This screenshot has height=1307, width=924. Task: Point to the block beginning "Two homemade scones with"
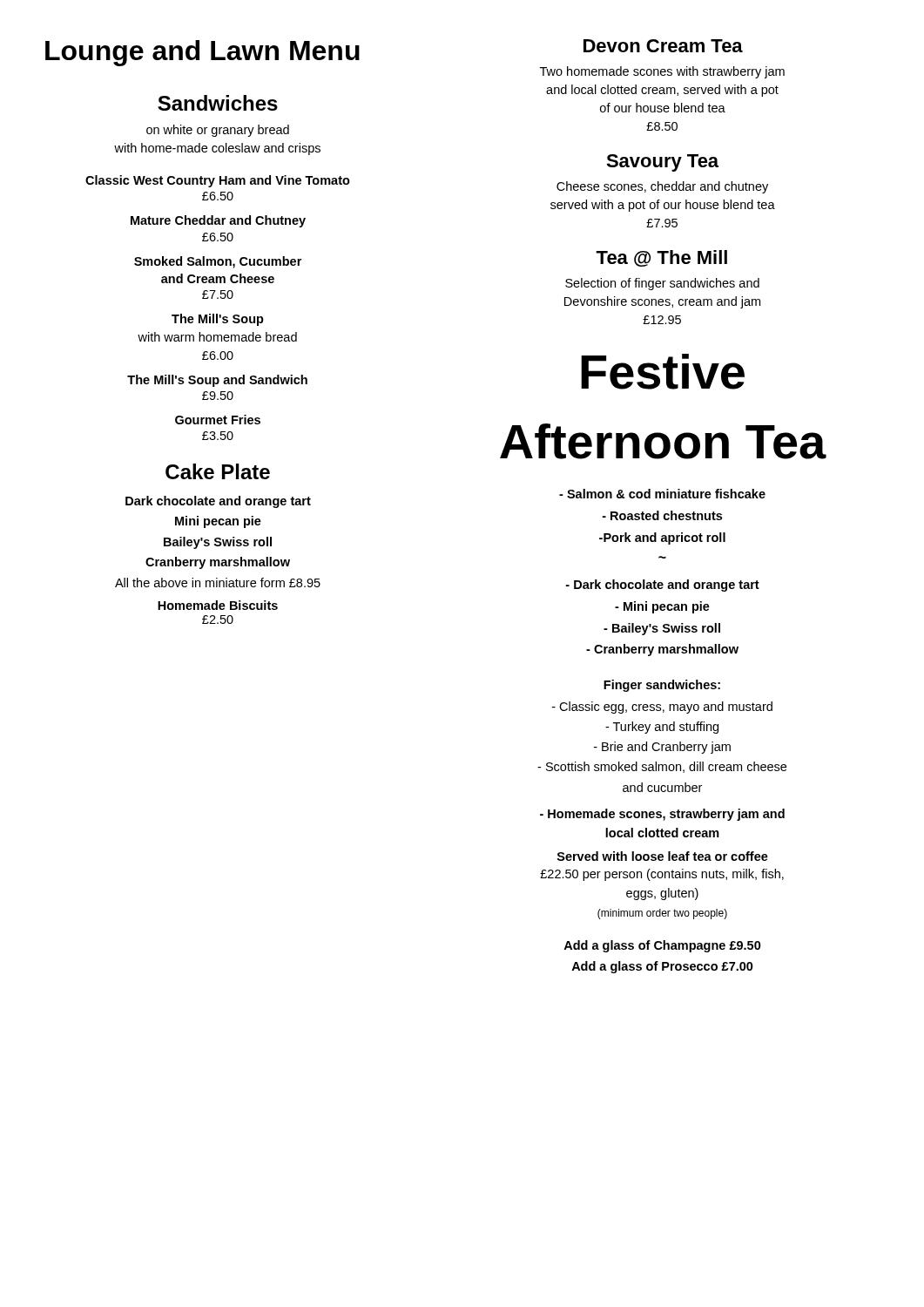(662, 99)
